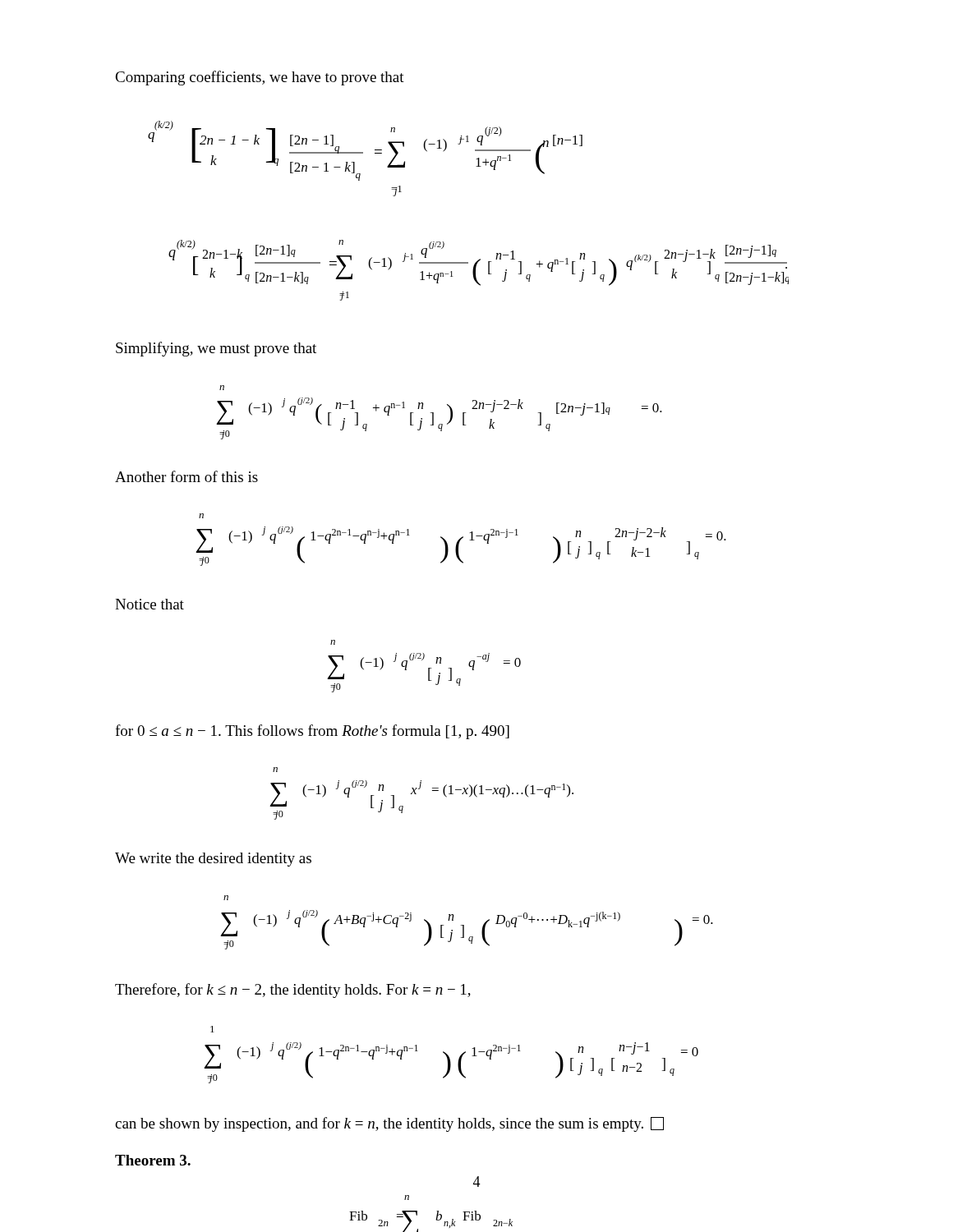
Task: Select the element starting "Theorem 3."
Action: [x=153, y=1160]
